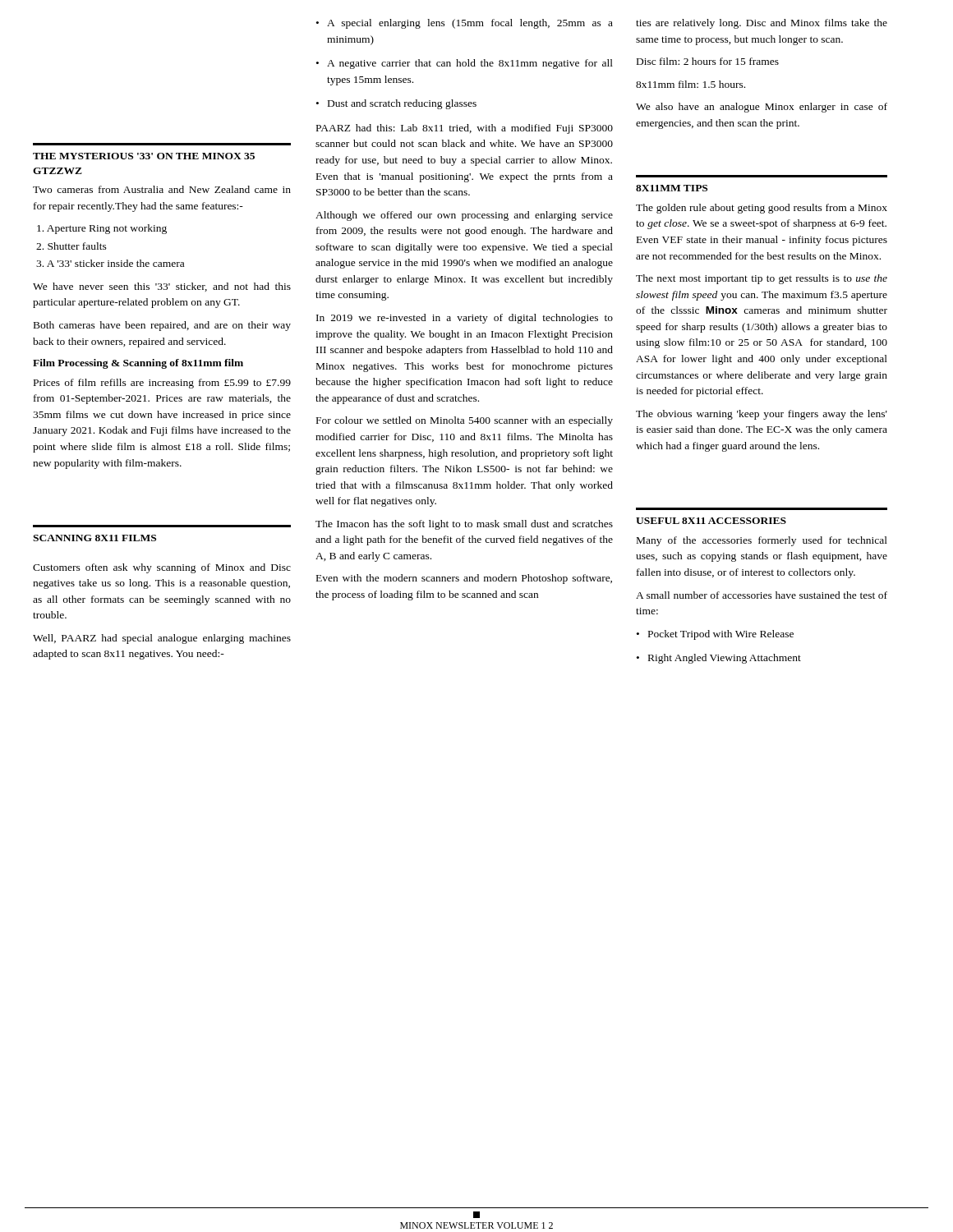Find the block starting "Many of the accessories formerly used"
Screen dimensions: 1232x953
[762, 556]
